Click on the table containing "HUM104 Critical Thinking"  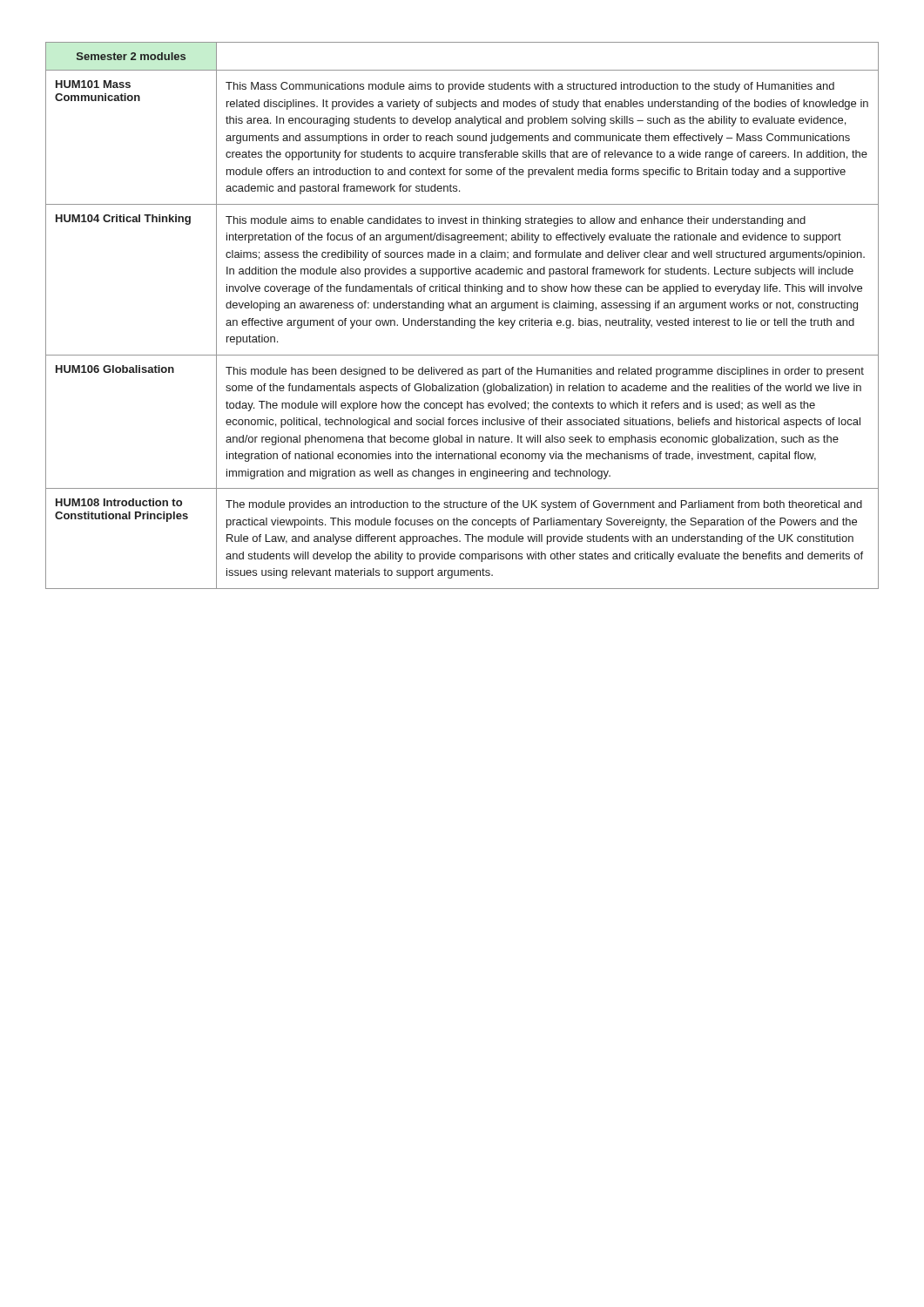coord(462,315)
